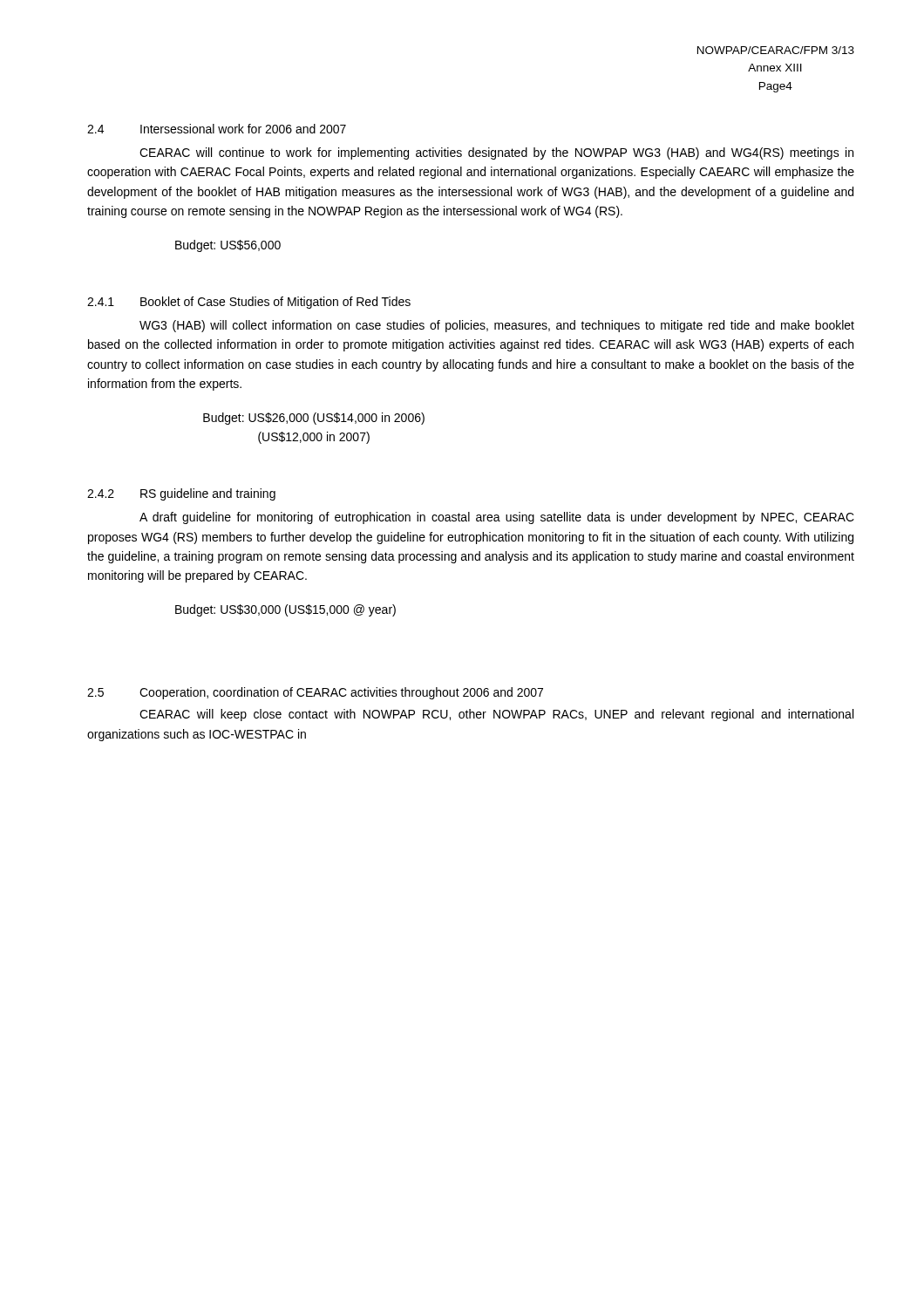Navigate to the passage starting "Budget: US$26,000 (US$14,000 in 2006)"
This screenshot has width=924, height=1308.
pos(314,427)
